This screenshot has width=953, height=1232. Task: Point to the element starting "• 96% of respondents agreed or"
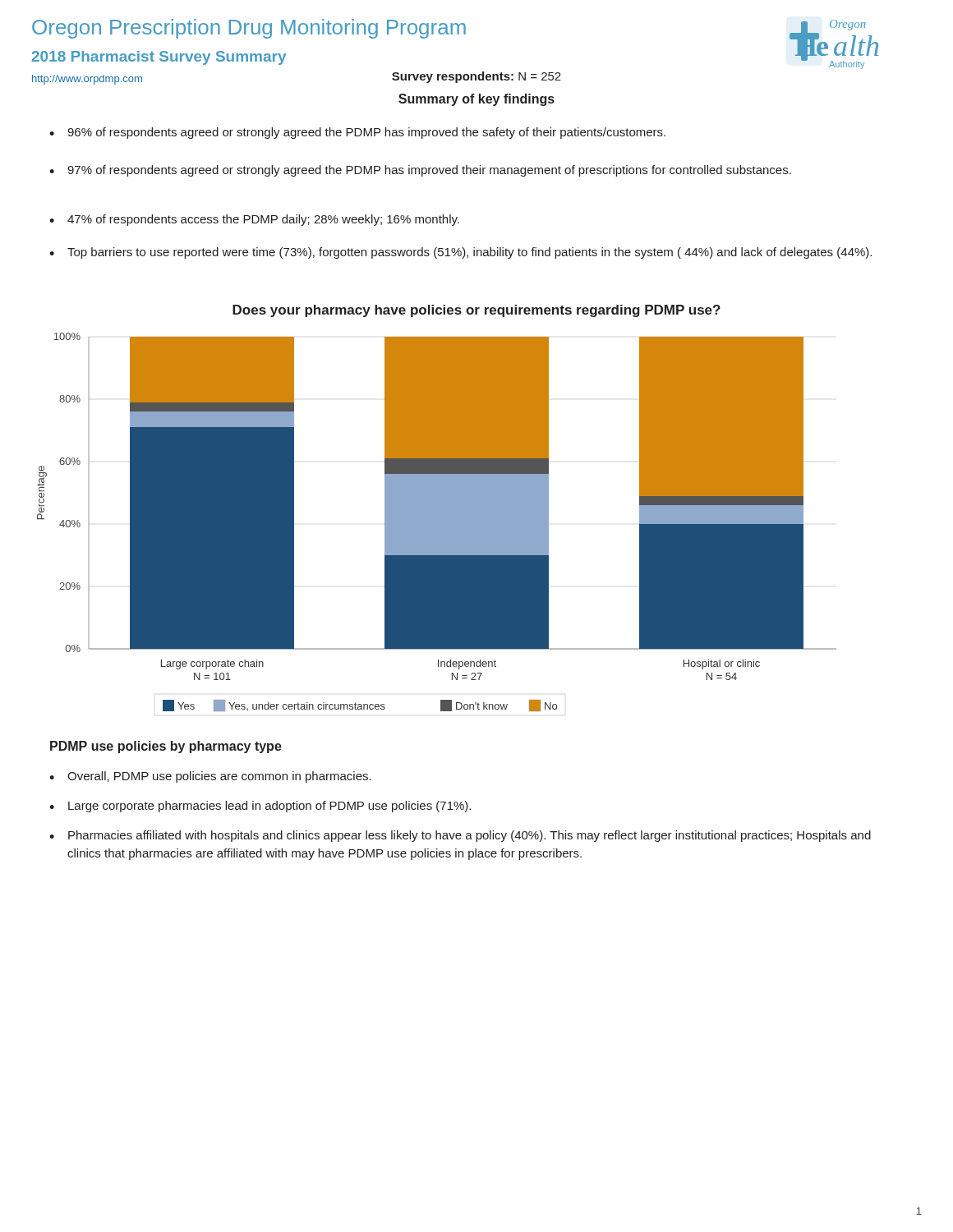pos(358,134)
